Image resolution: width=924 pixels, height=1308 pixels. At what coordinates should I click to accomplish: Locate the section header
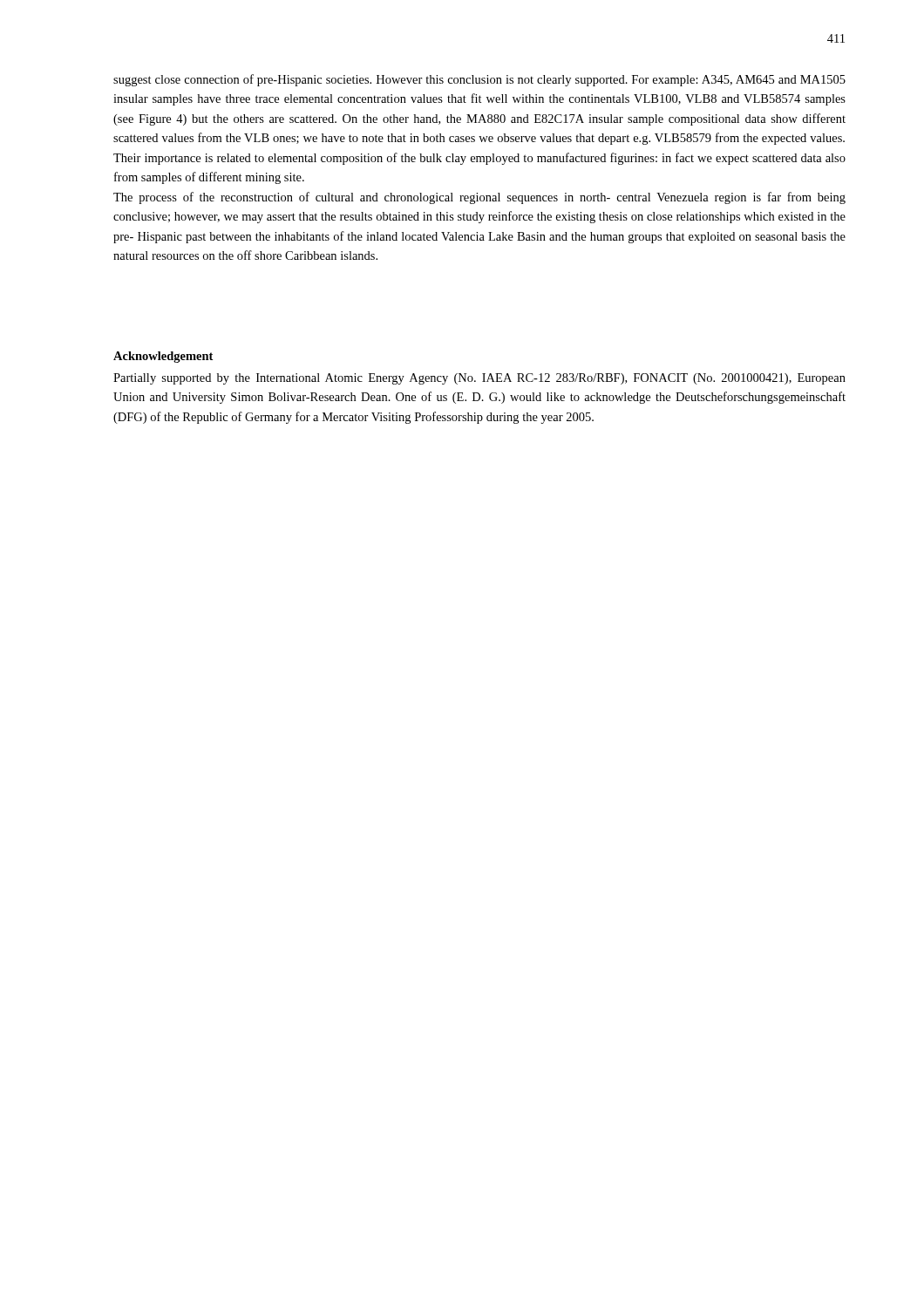(163, 356)
